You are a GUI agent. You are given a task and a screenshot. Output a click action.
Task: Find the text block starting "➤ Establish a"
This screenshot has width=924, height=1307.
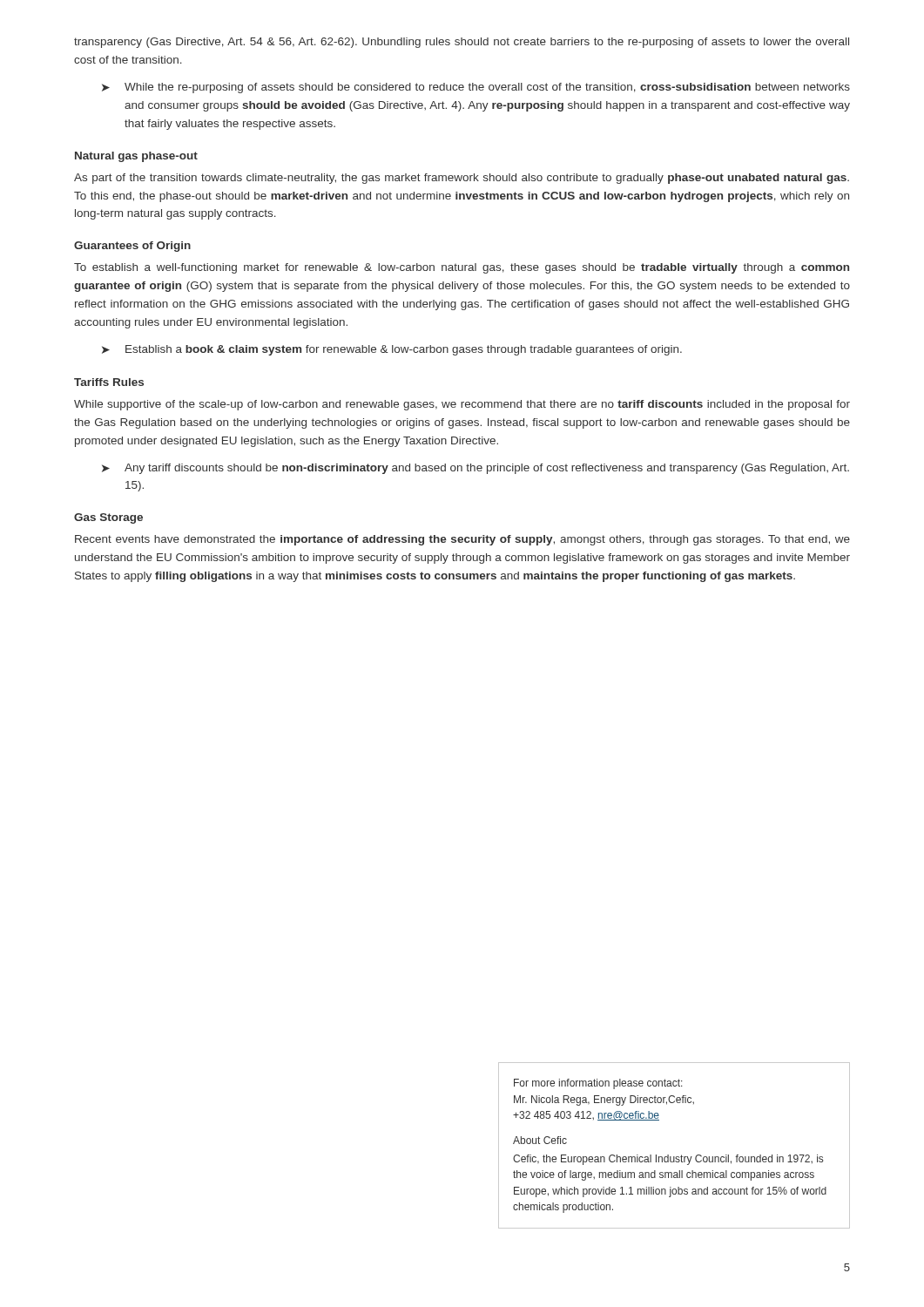click(x=475, y=350)
